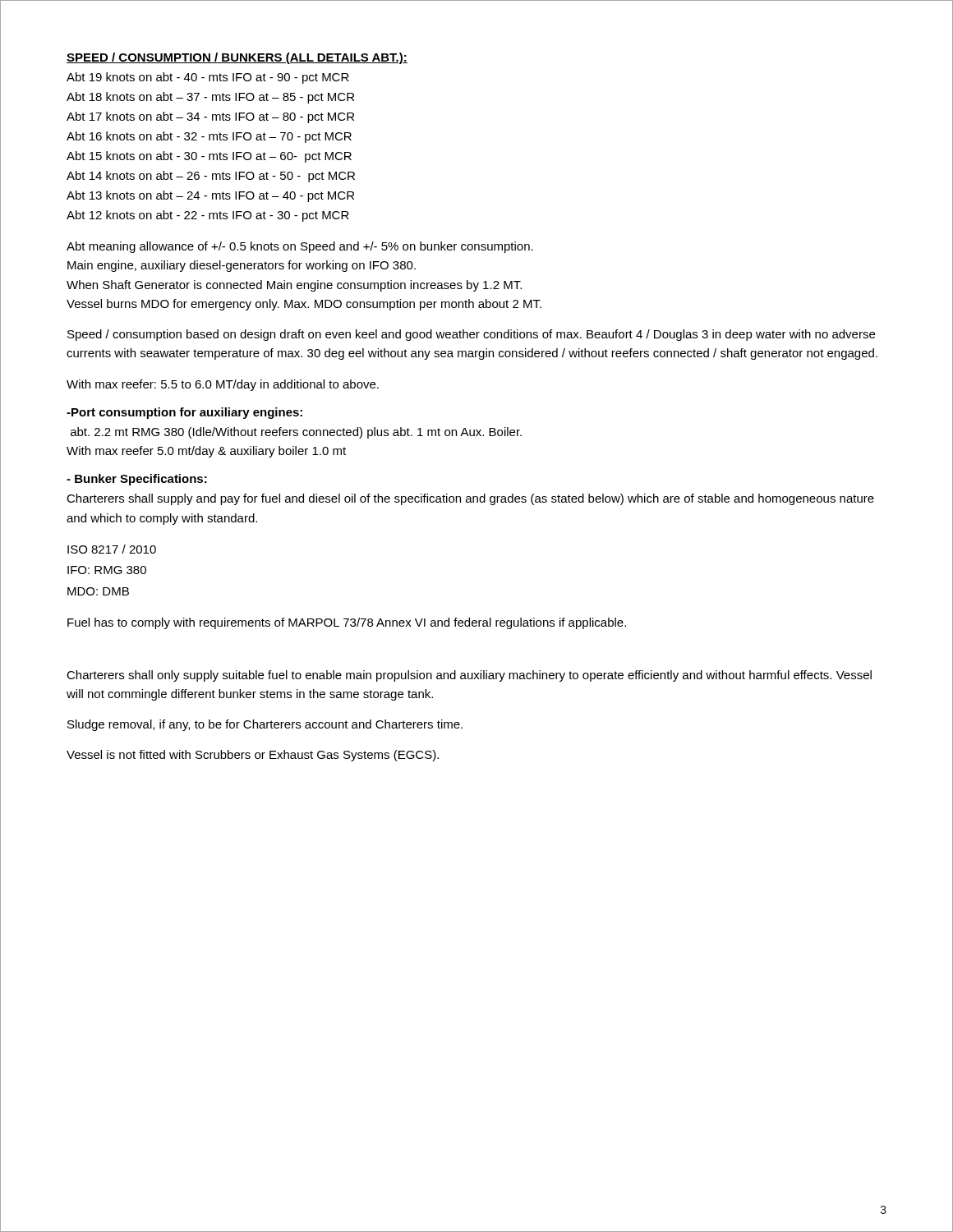Click where it says "-Port consumption for auxiliary engines:"

coord(185,412)
